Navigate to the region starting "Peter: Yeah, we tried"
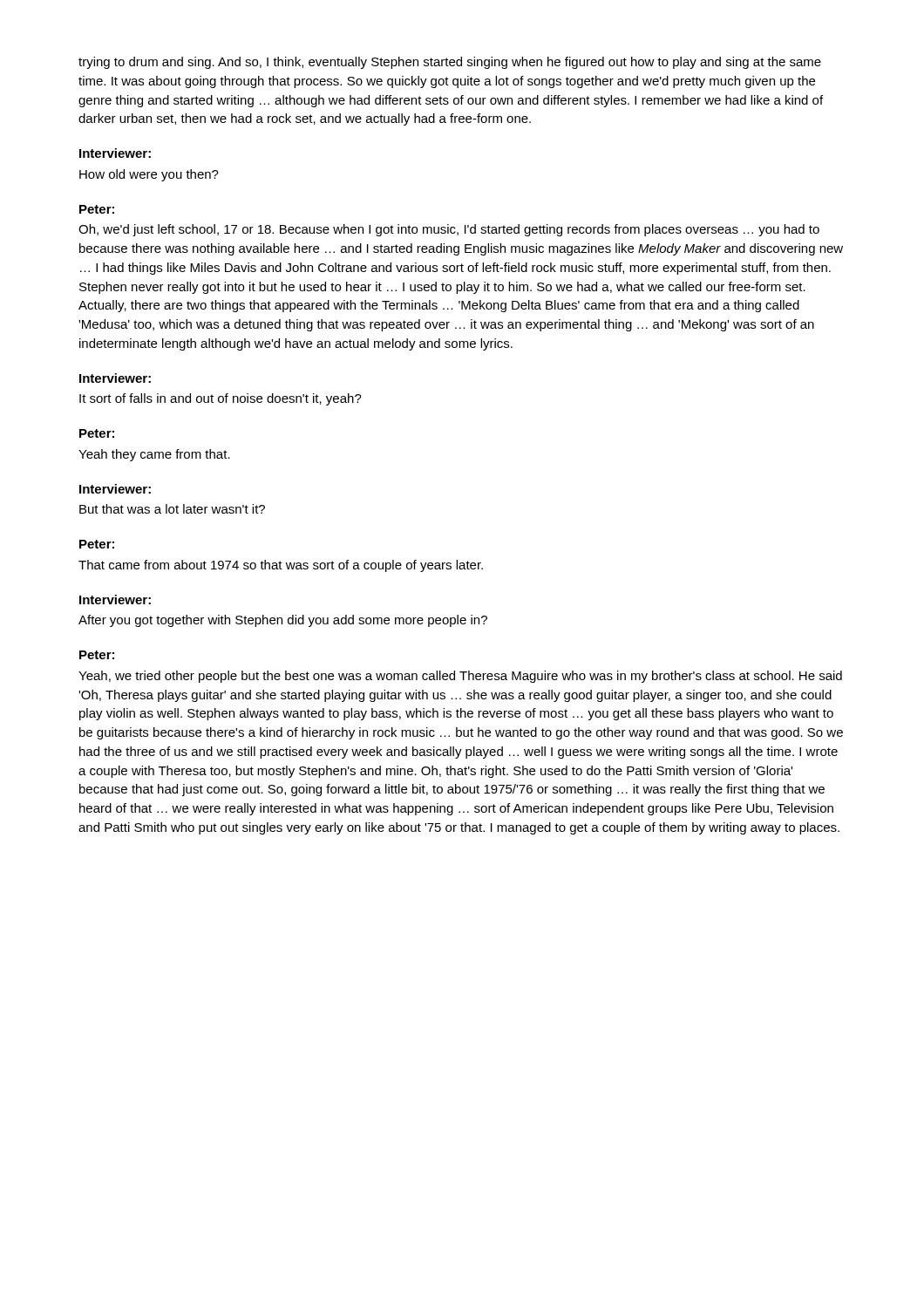The width and height of the screenshot is (924, 1308). click(x=462, y=741)
